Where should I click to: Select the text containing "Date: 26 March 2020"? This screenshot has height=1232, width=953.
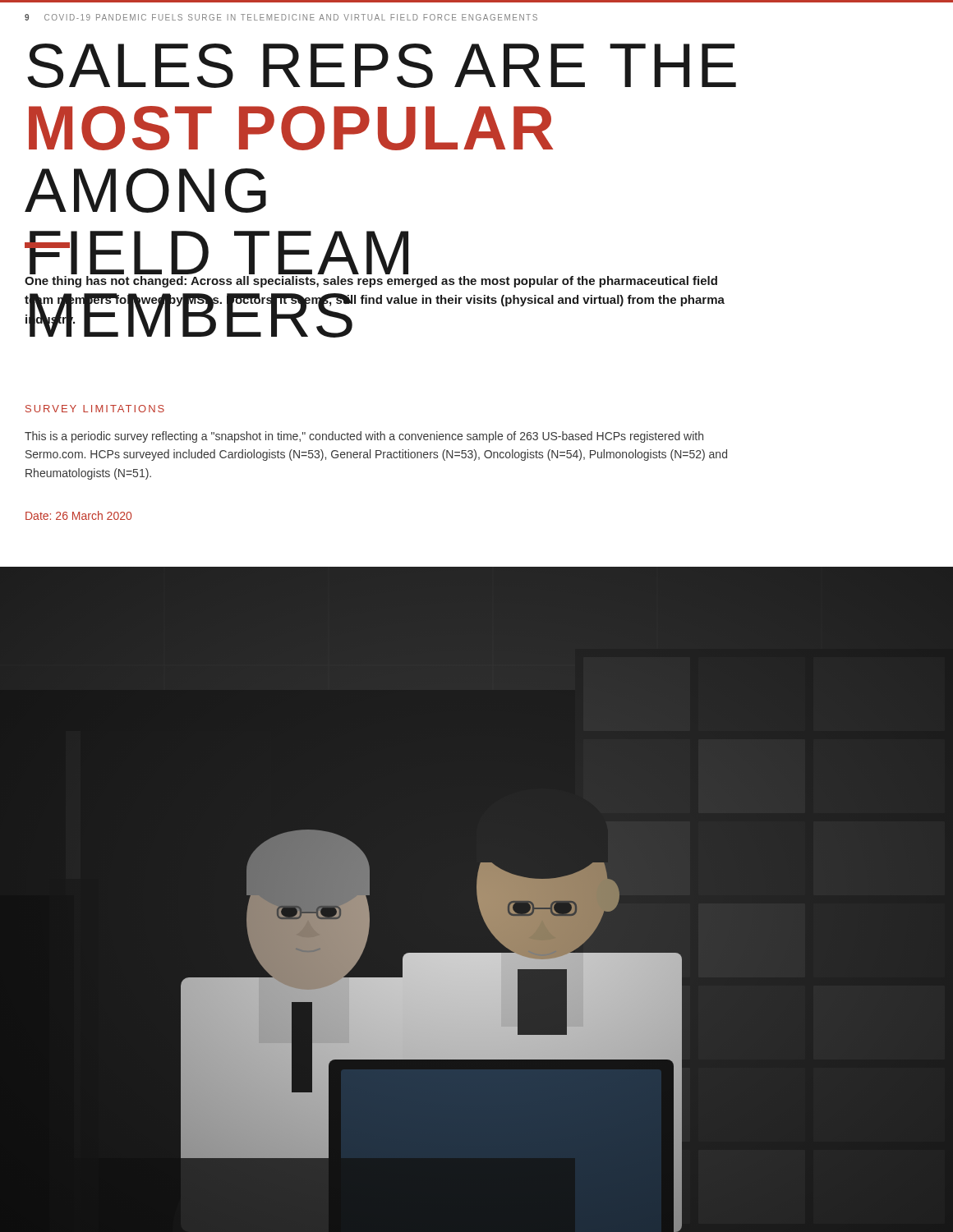78,516
